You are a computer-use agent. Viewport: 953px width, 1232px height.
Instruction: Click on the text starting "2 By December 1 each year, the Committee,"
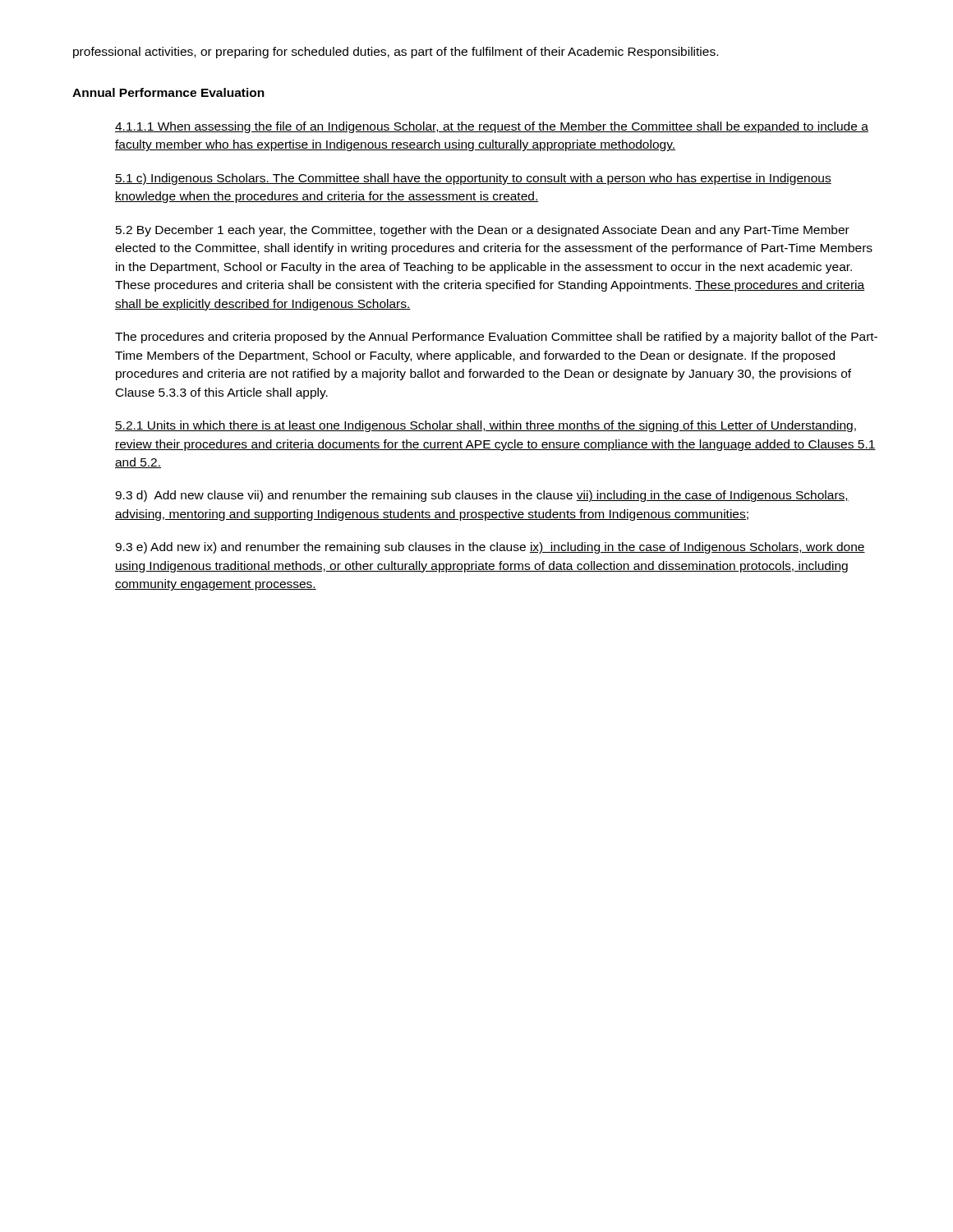[x=494, y=266]
